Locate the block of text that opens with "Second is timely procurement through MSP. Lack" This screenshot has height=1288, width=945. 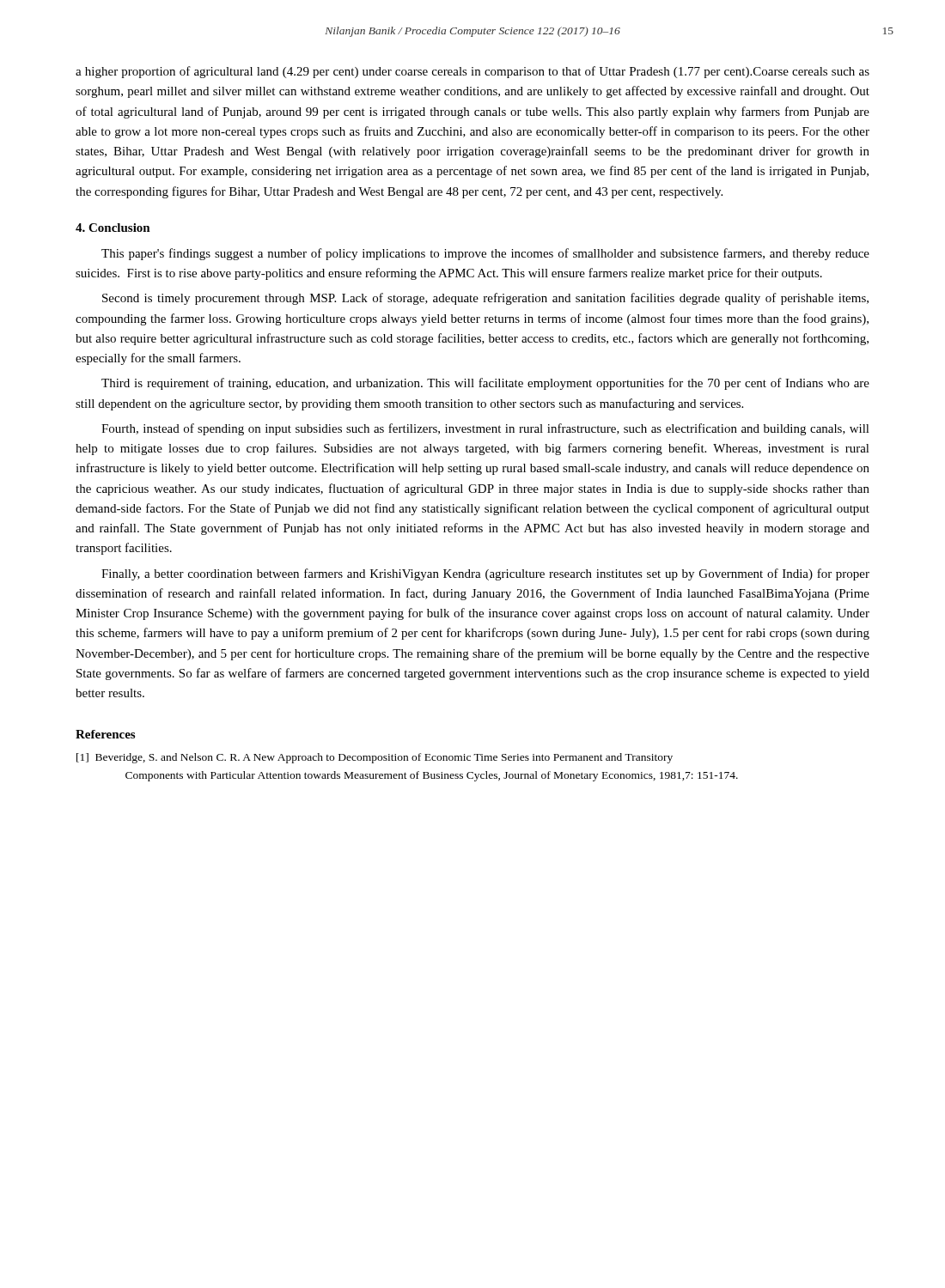point(472,328)
